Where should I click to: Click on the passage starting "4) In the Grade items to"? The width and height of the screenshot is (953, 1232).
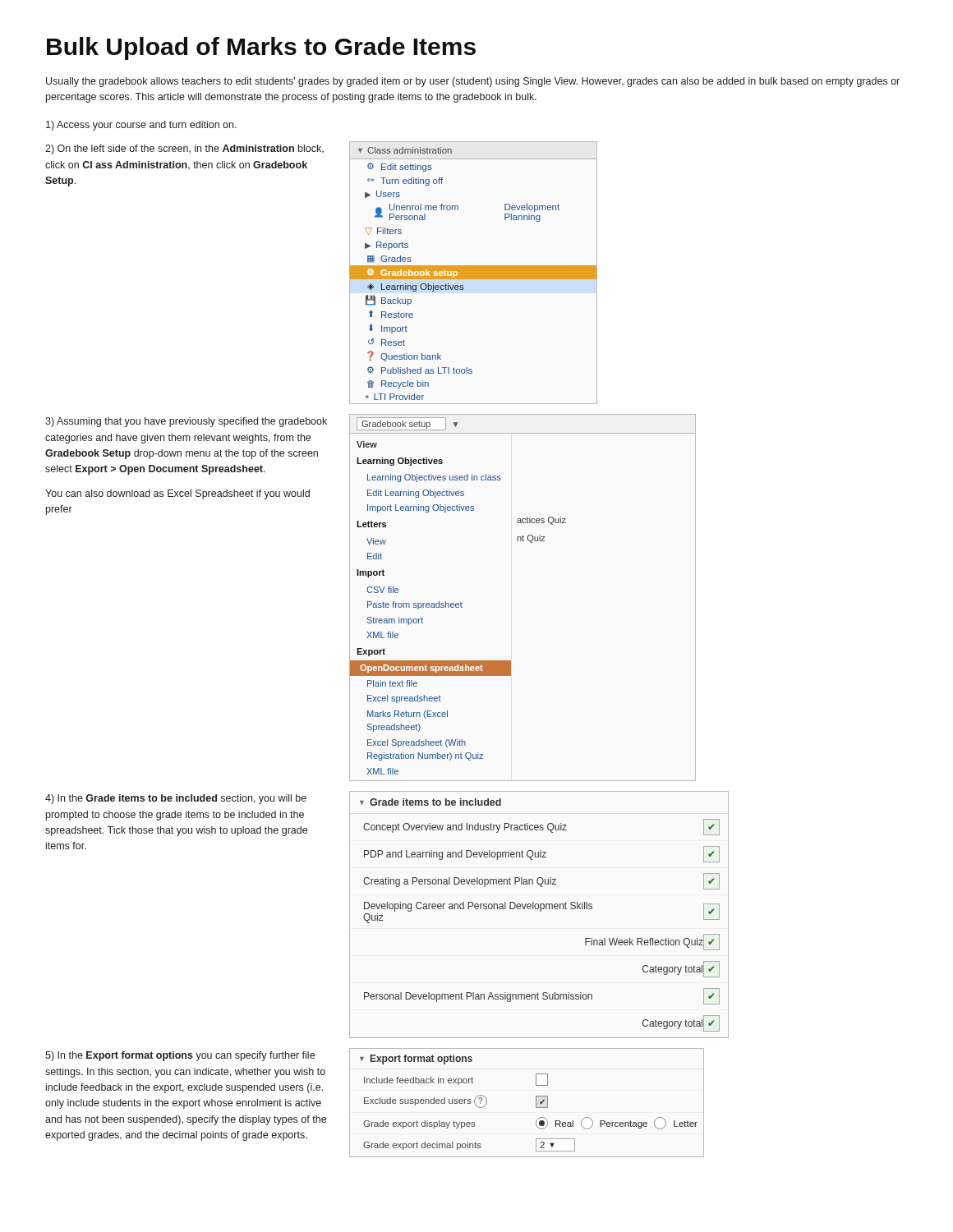pos(176,822)
